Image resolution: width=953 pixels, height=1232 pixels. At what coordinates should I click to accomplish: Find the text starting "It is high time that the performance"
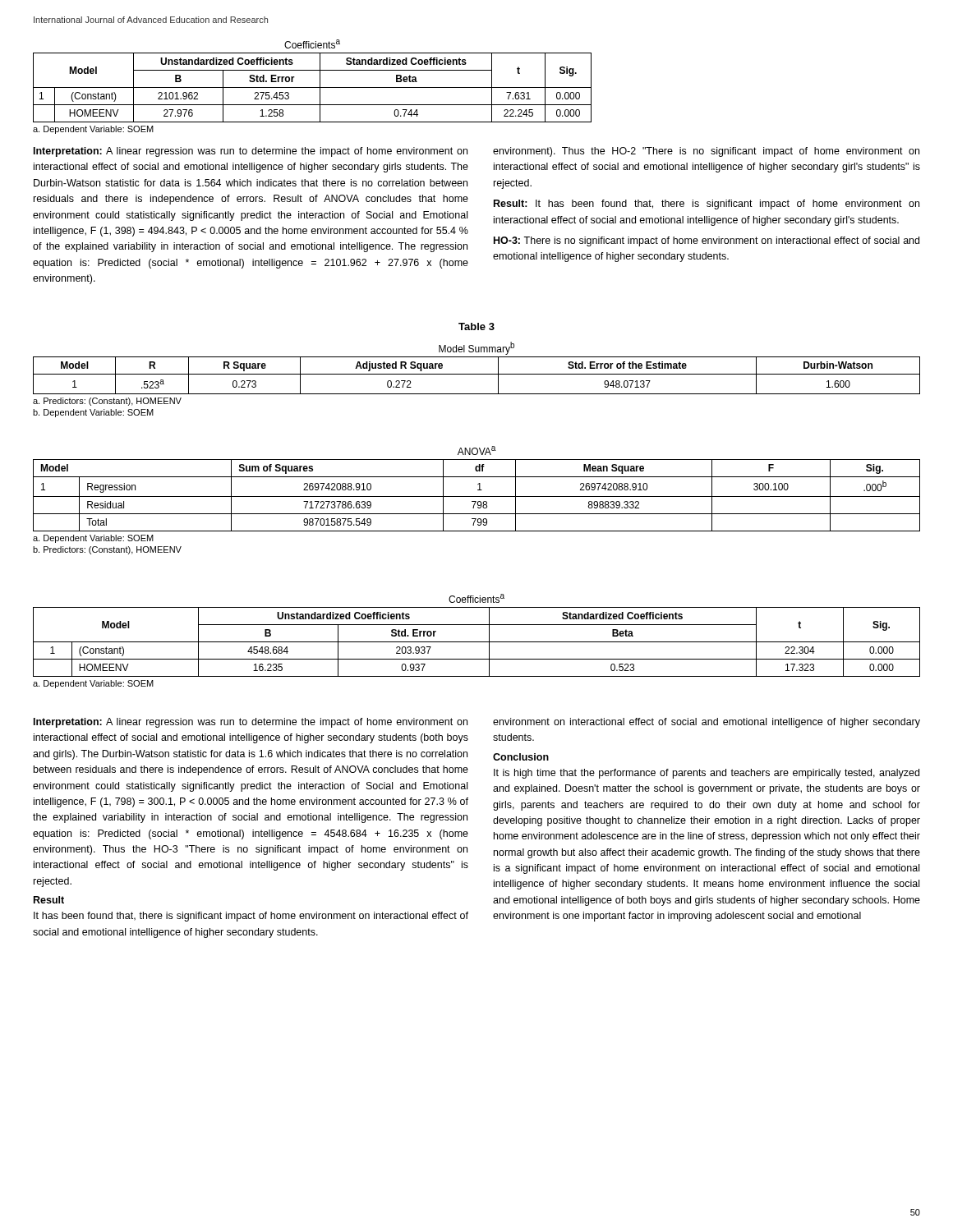[x=707, y=844]
